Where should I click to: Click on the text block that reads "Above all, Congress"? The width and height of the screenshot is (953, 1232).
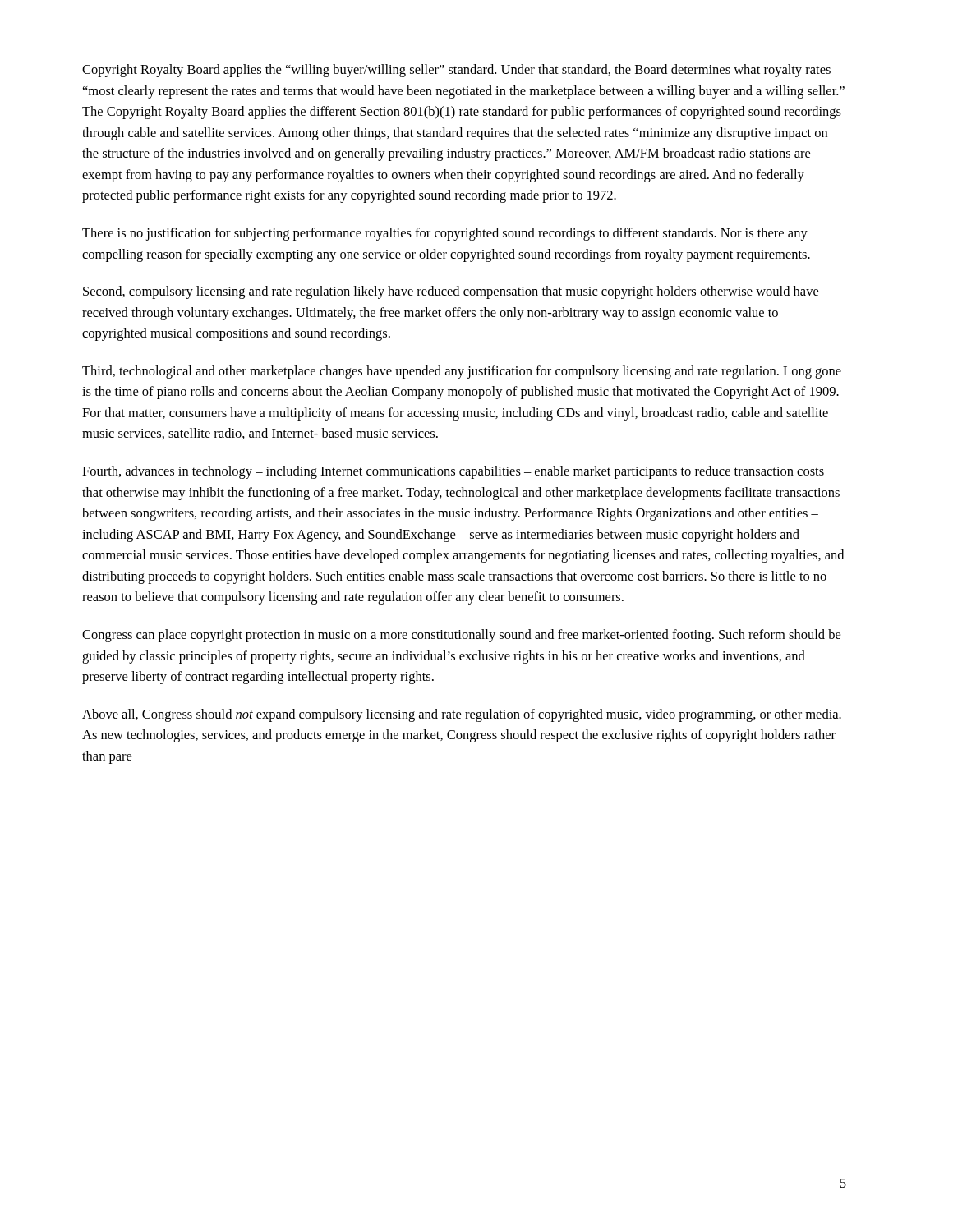tap(462, 735)
